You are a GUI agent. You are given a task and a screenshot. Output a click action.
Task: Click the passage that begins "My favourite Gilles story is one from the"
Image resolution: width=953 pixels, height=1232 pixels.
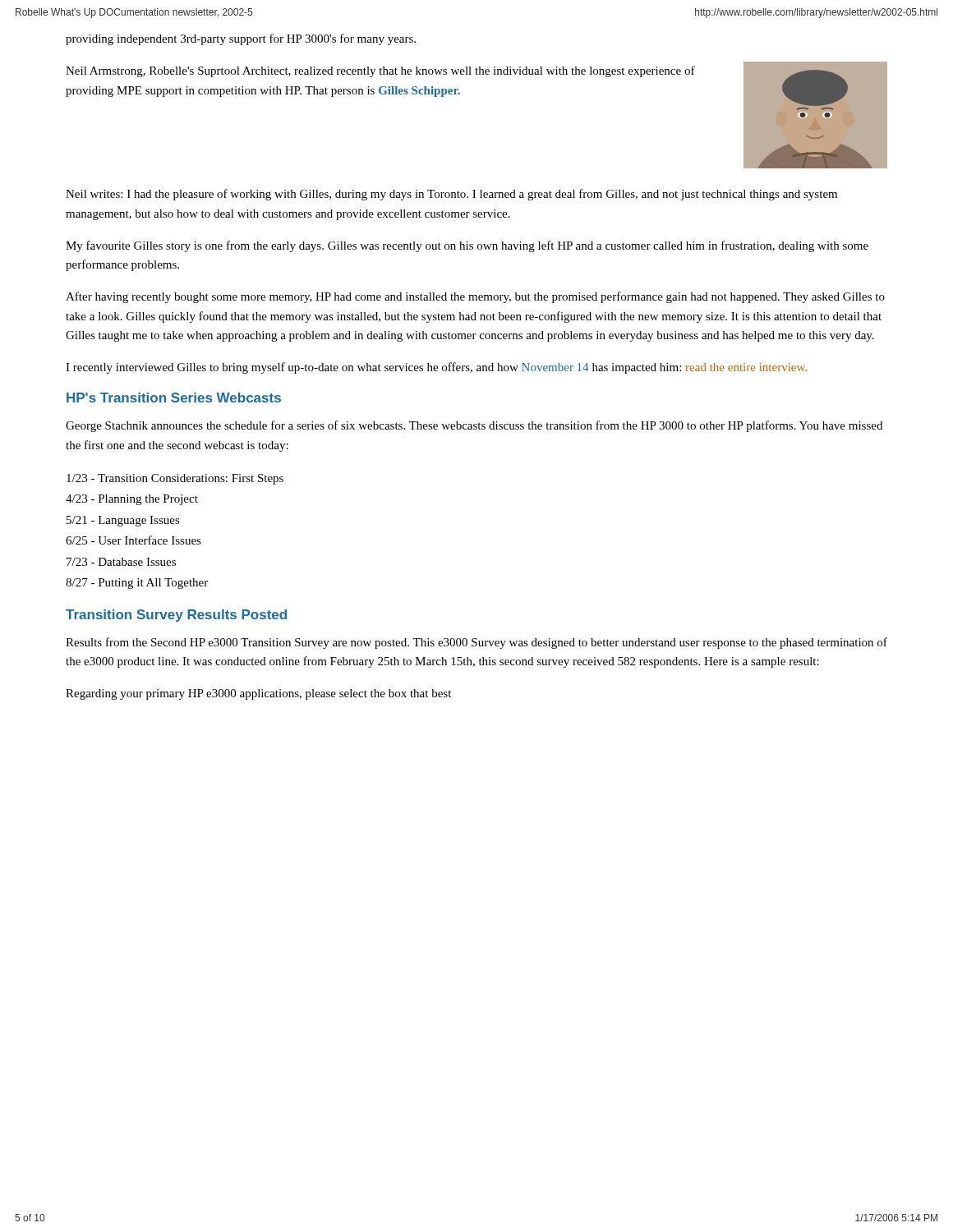coord(467,255)
